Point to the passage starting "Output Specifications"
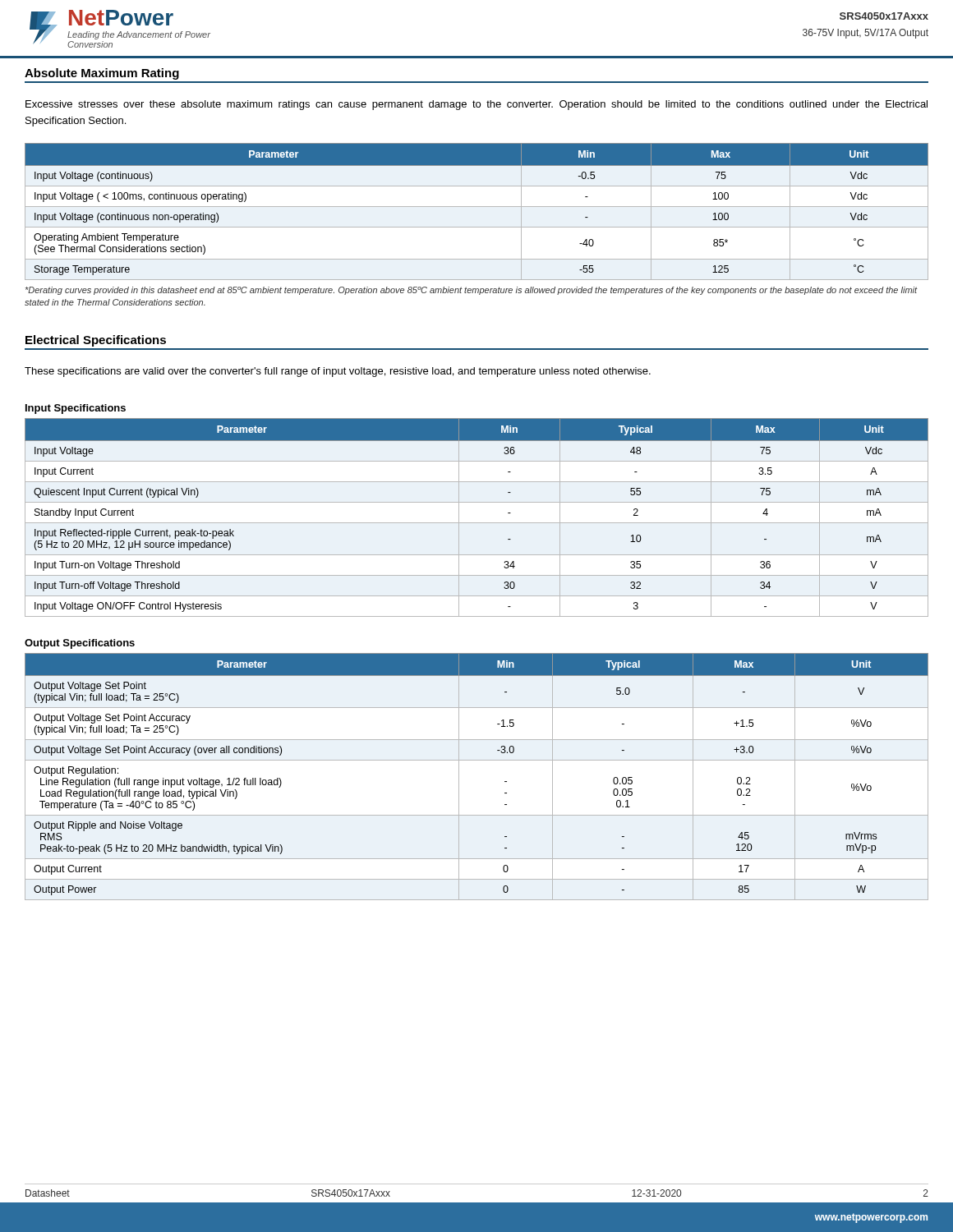The width and height of the screenshot is (953, 1232). point(80,643)
